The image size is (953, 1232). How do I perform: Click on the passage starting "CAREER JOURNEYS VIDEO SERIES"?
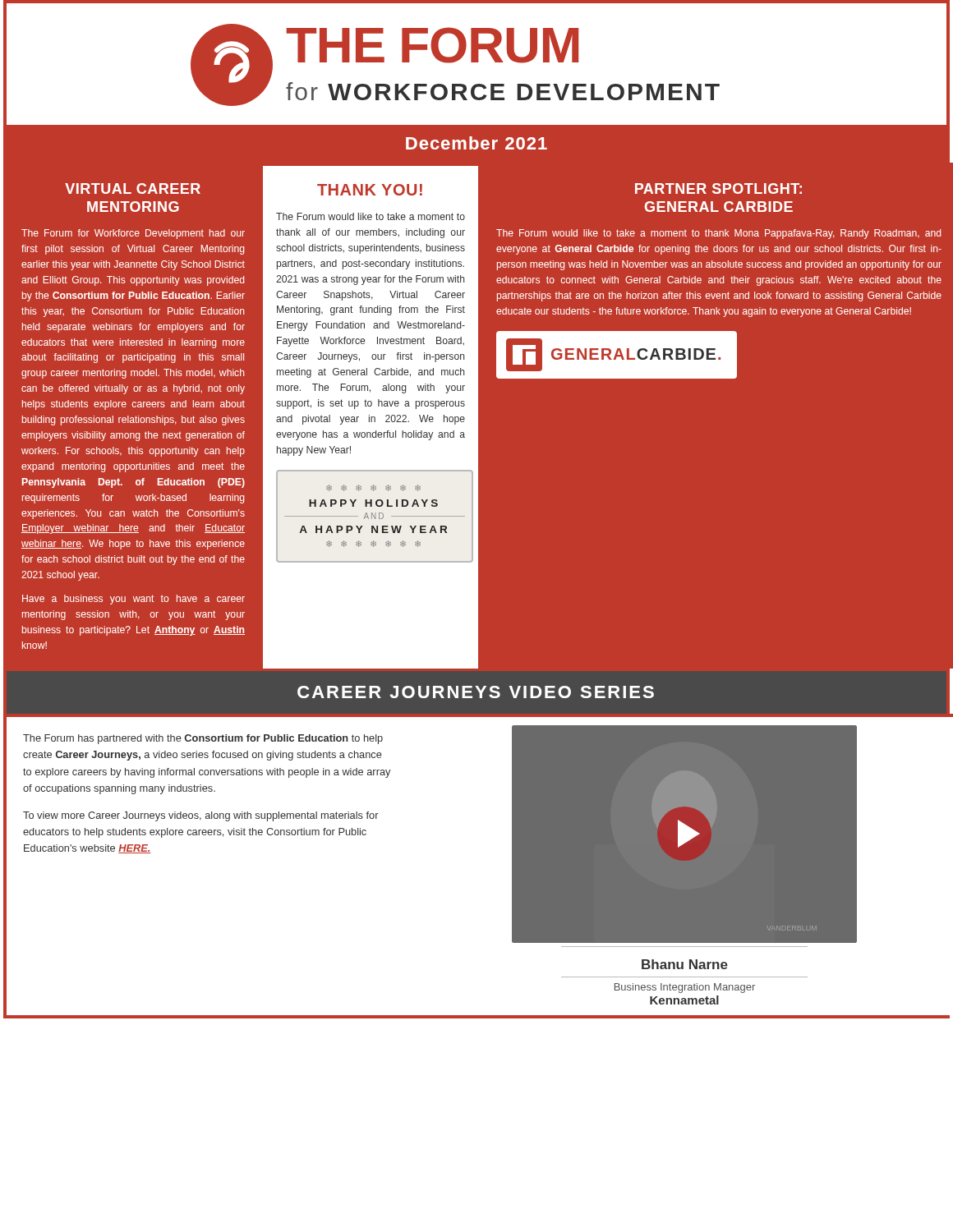pyautogui.click(x=476, y=692)
